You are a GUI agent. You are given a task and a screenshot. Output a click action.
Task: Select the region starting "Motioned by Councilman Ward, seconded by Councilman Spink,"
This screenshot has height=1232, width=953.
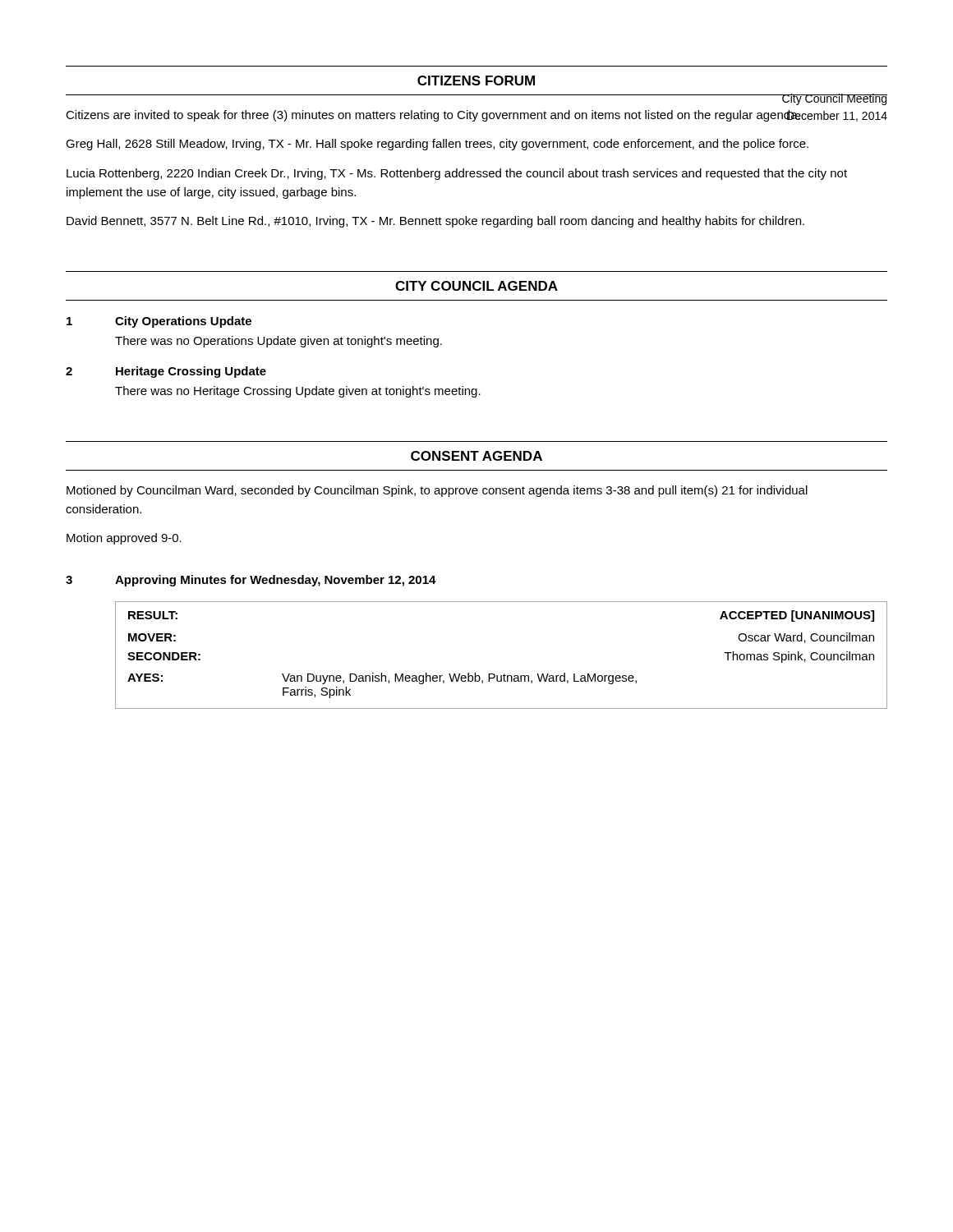437,499
